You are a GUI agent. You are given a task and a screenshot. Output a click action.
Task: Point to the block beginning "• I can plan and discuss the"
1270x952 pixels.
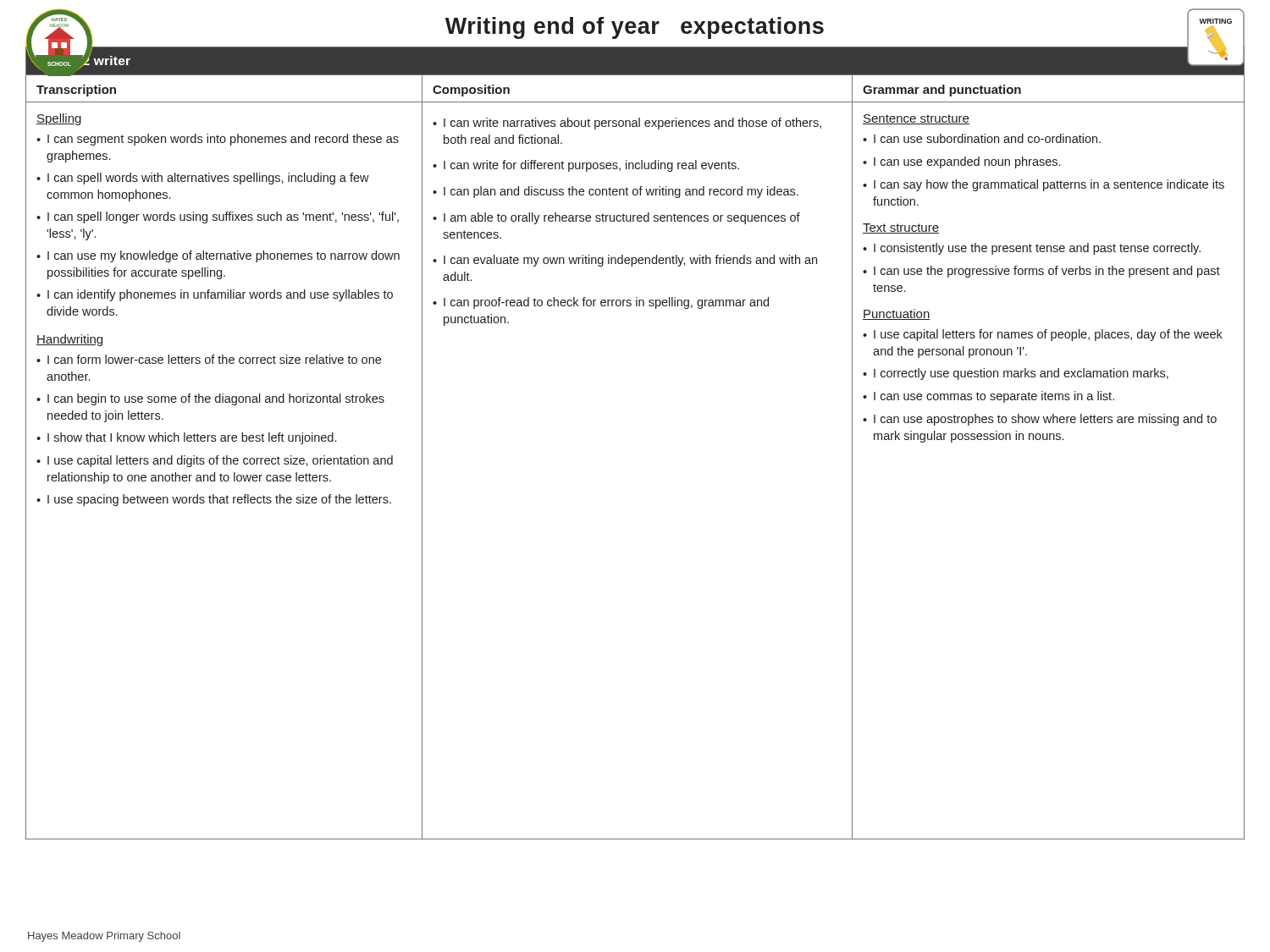(616, 192)
